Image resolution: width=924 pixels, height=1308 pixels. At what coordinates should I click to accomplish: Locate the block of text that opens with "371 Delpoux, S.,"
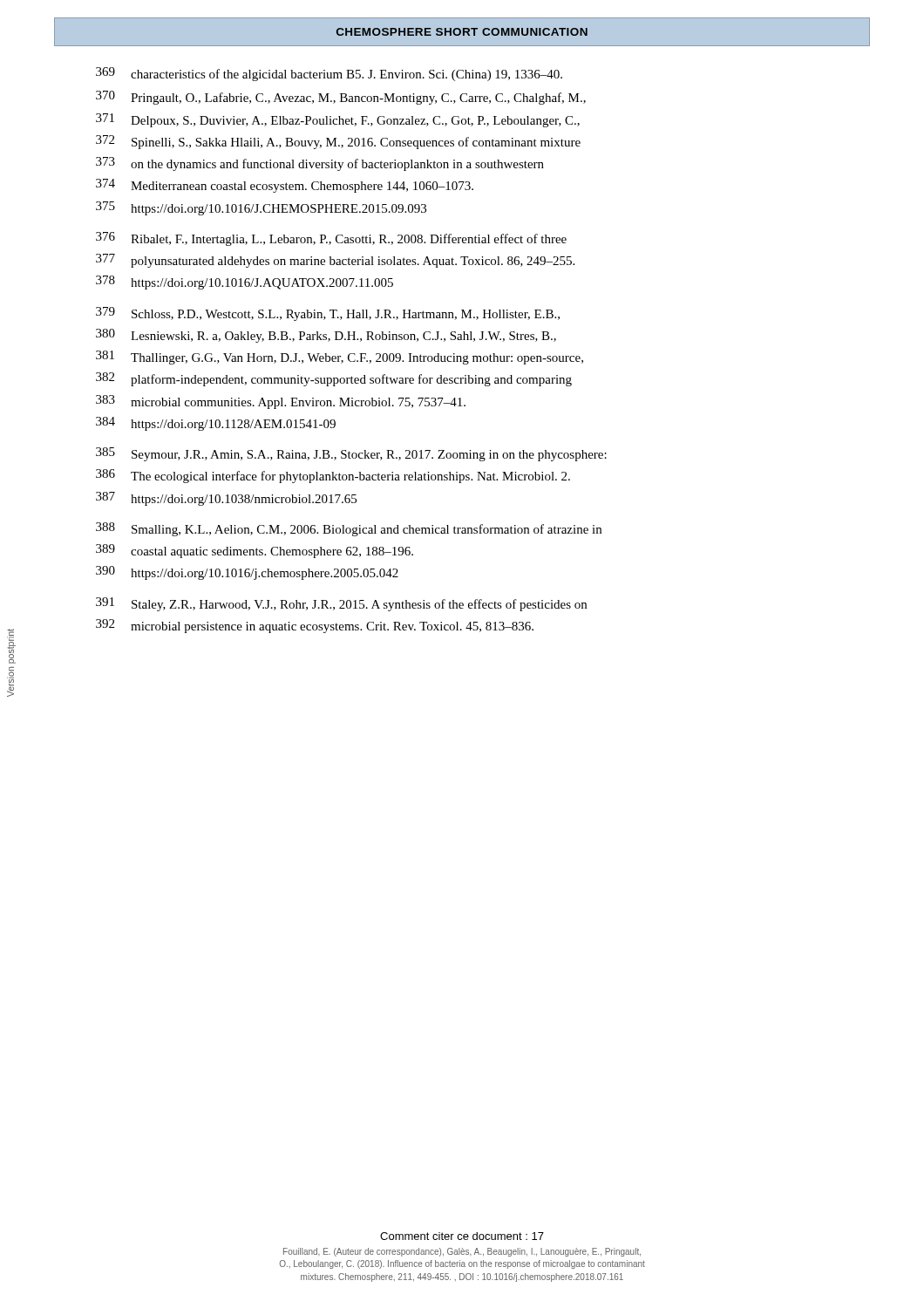(462, 120)
